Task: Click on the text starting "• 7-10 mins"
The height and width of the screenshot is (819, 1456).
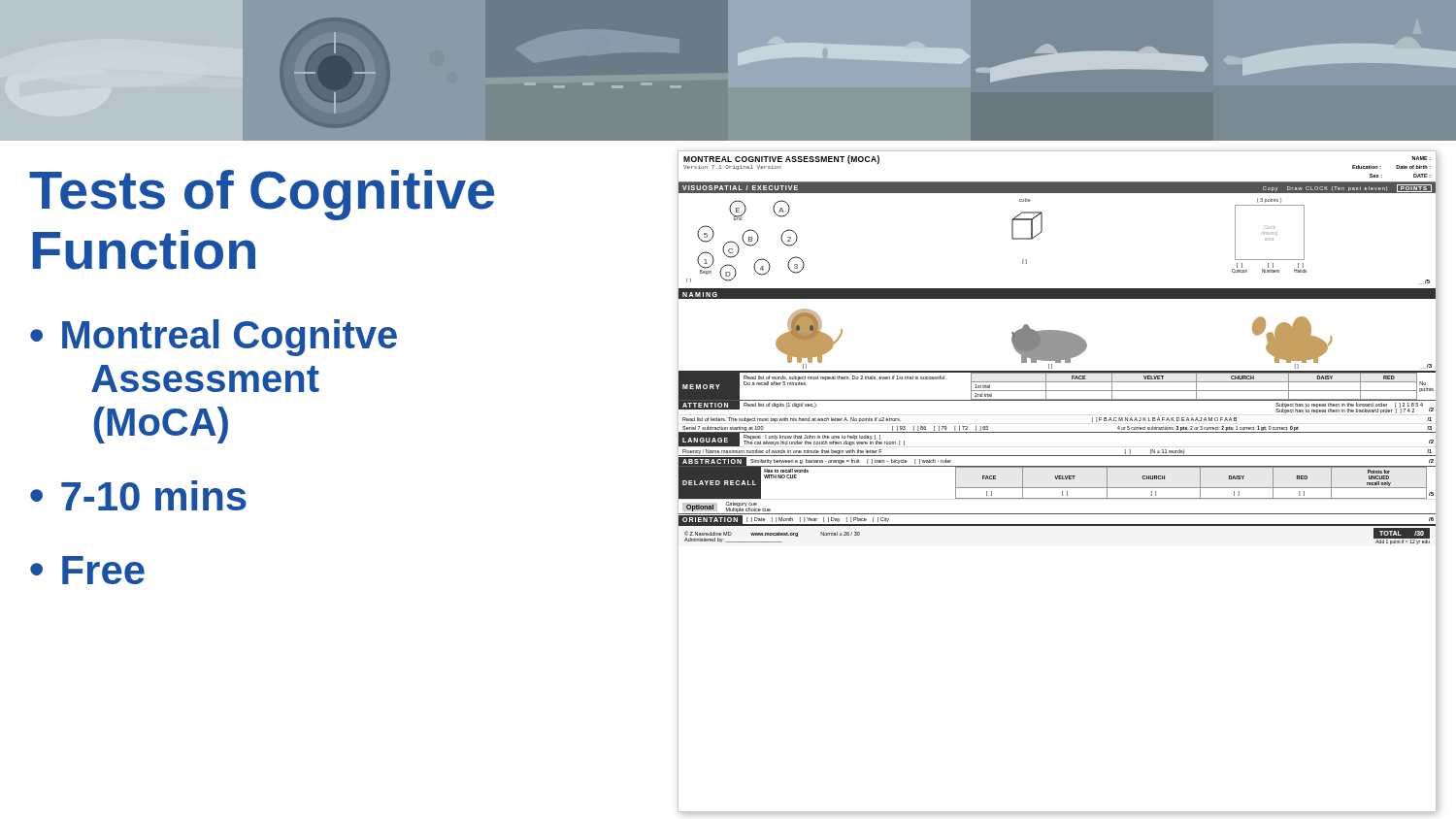Action: click(x=138, y=497)
